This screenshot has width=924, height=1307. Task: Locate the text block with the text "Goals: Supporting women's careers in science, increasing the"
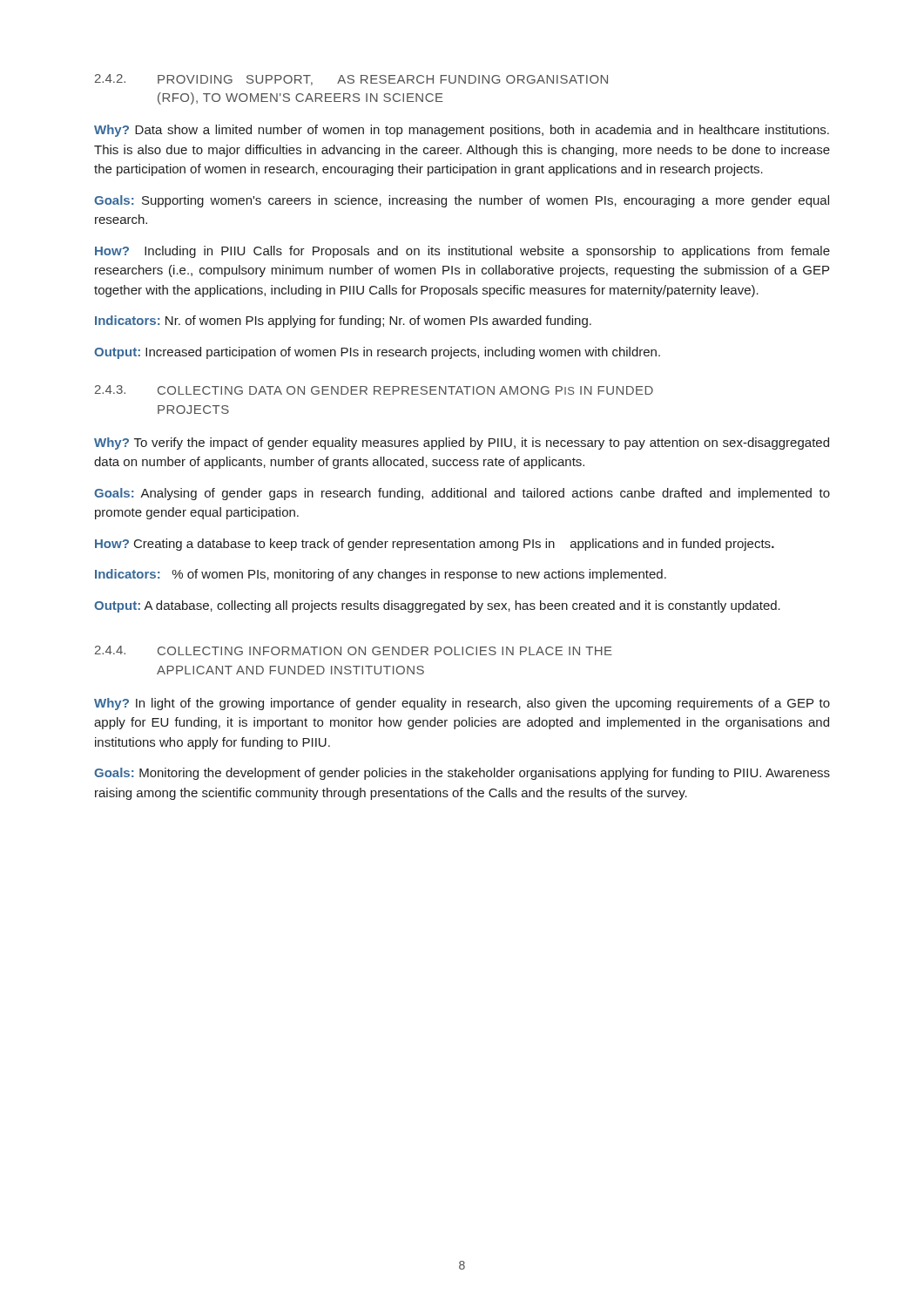462,209
